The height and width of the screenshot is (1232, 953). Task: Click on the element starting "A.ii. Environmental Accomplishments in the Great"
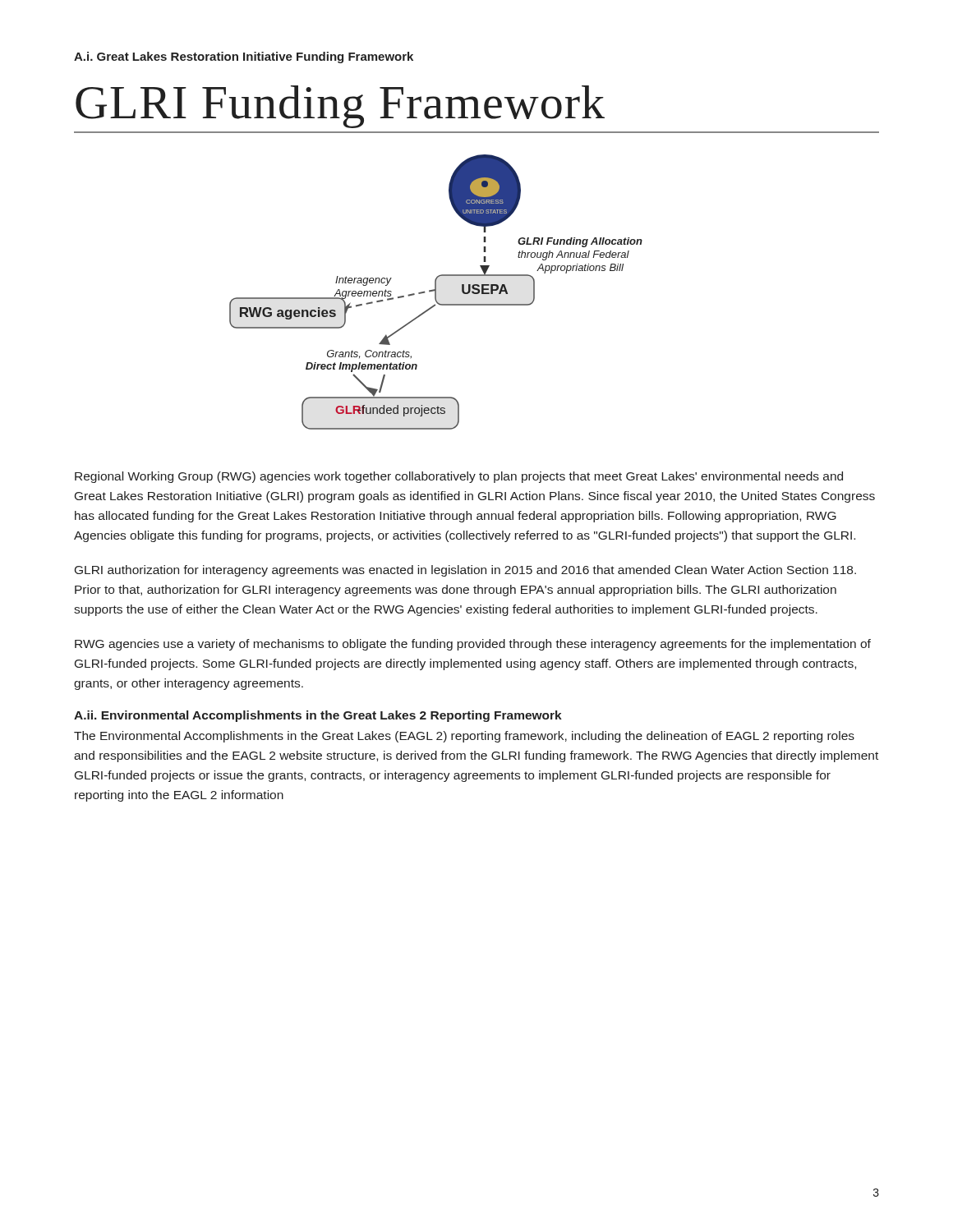318,715
